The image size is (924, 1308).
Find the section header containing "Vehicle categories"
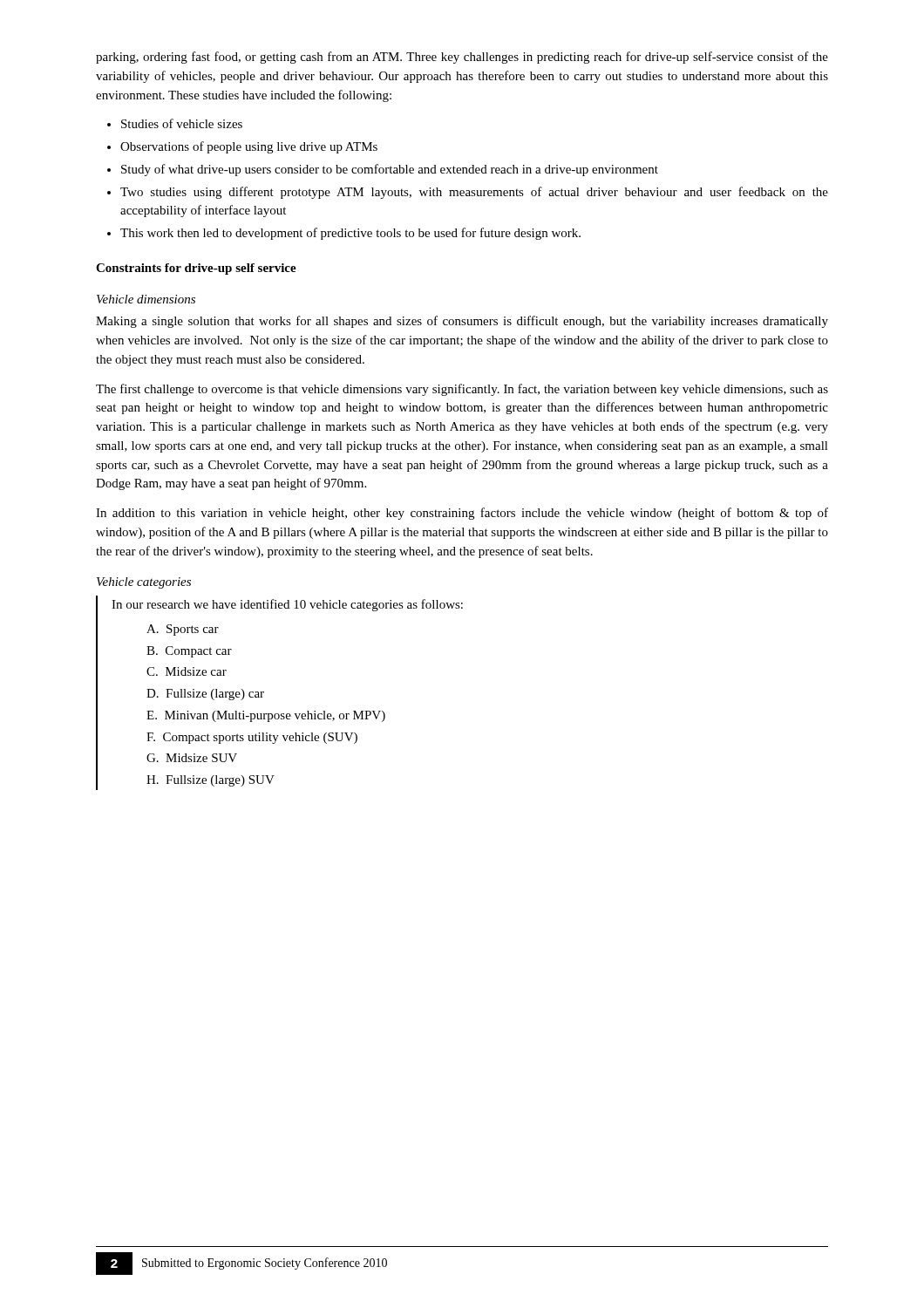pos(144,582)
